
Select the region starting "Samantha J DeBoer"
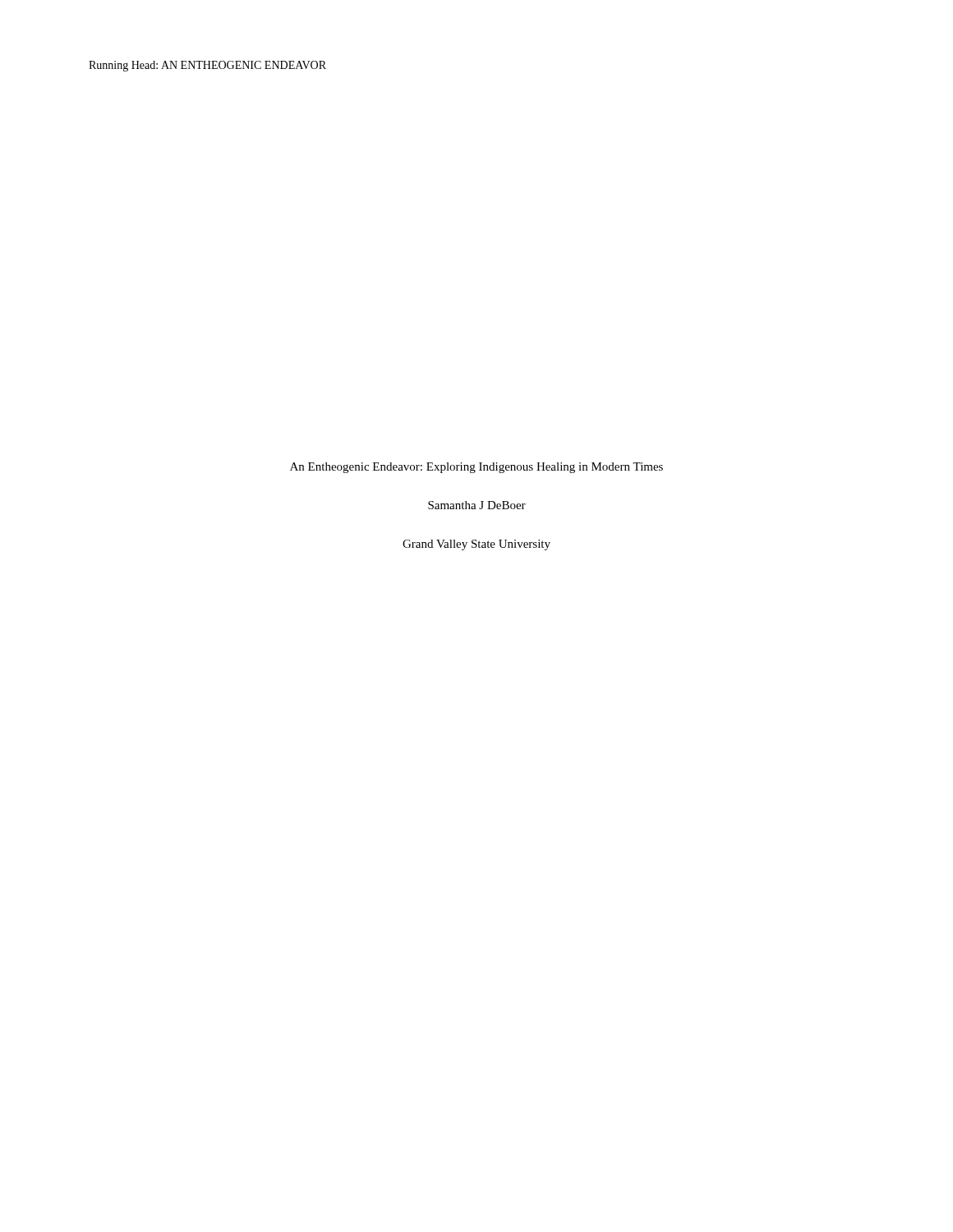coord(476,505)
